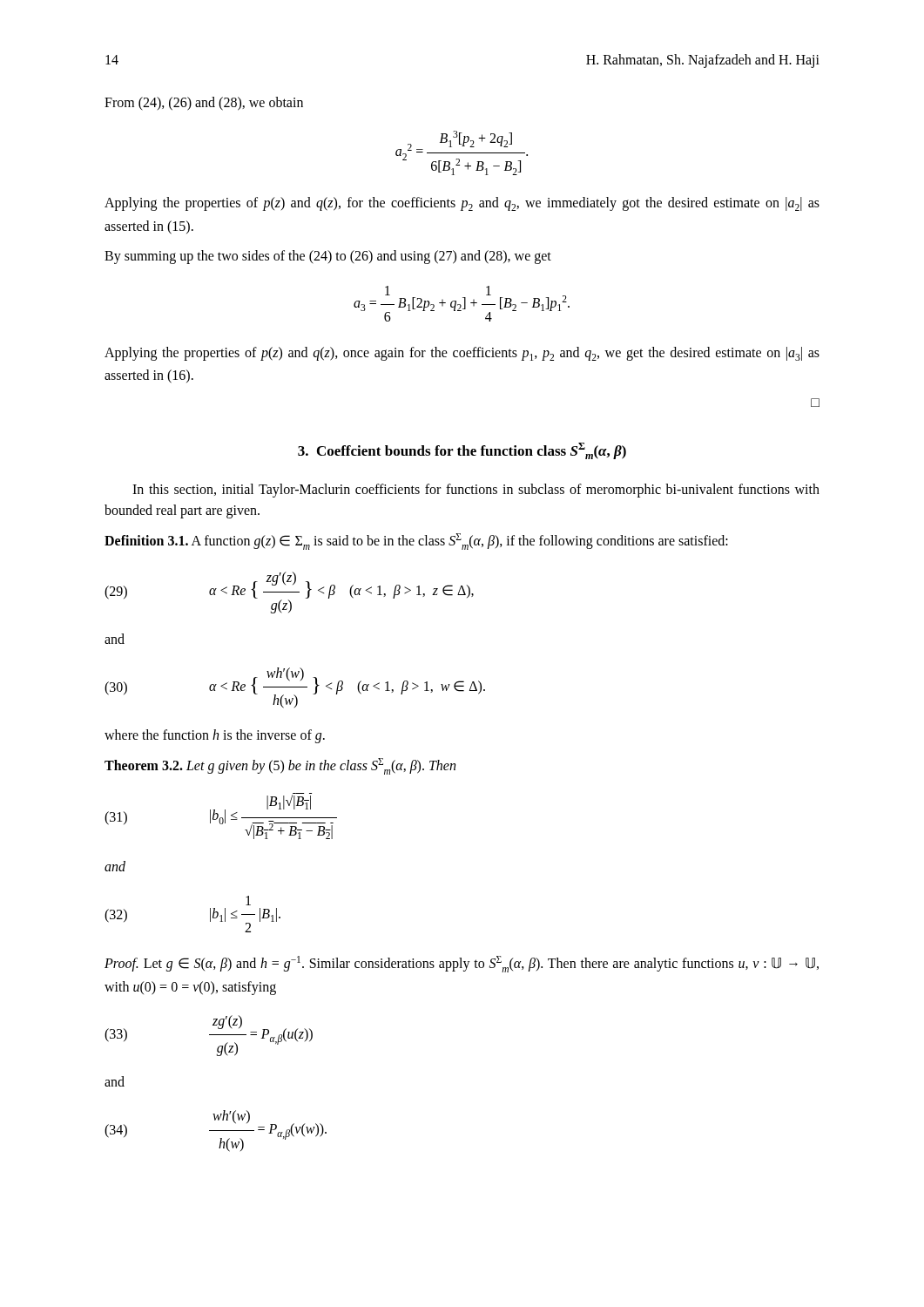
Task: Select the text block containing "where the function"
Action: (215, 736)
